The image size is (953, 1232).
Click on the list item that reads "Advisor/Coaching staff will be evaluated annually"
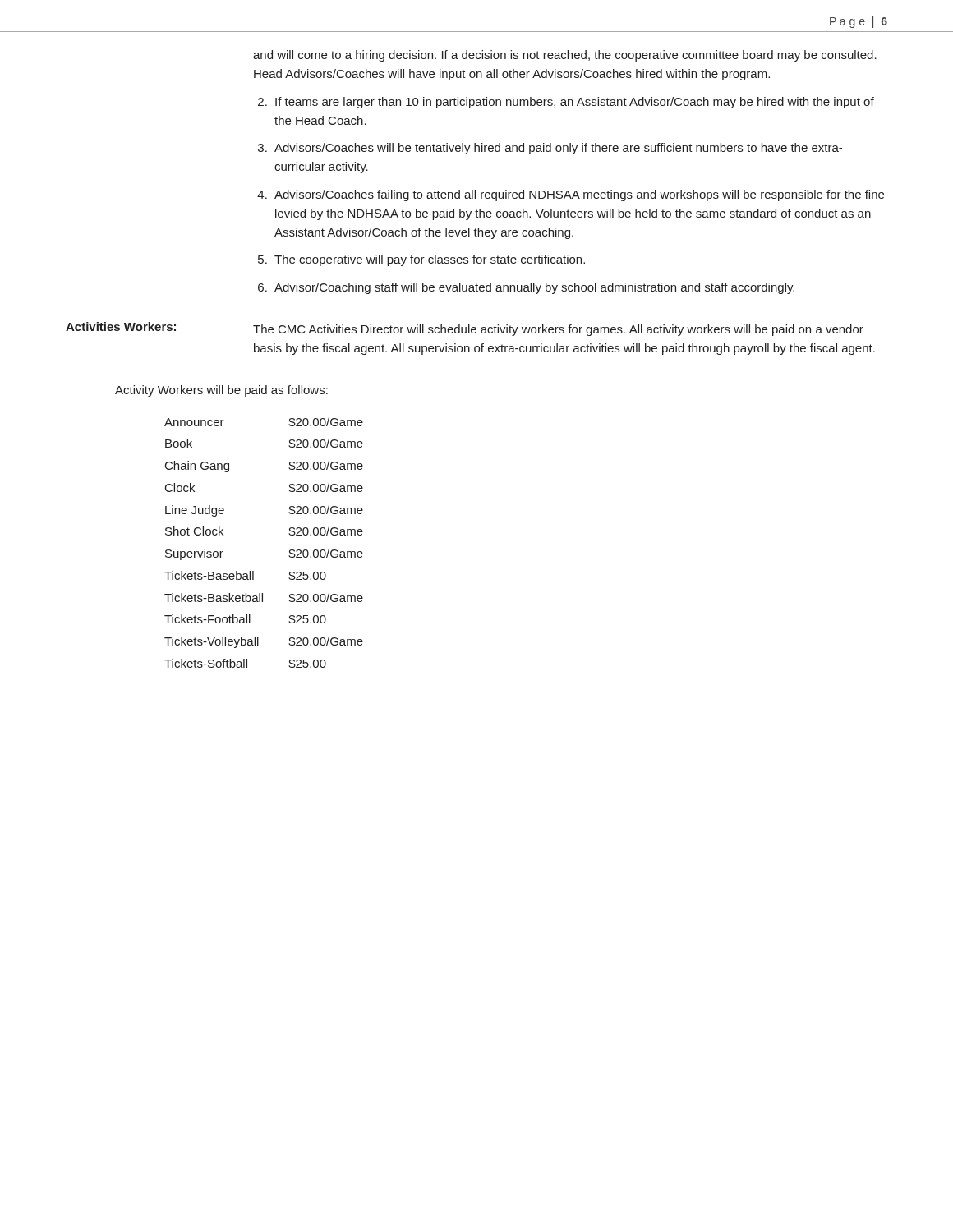(x=535, y=287)
